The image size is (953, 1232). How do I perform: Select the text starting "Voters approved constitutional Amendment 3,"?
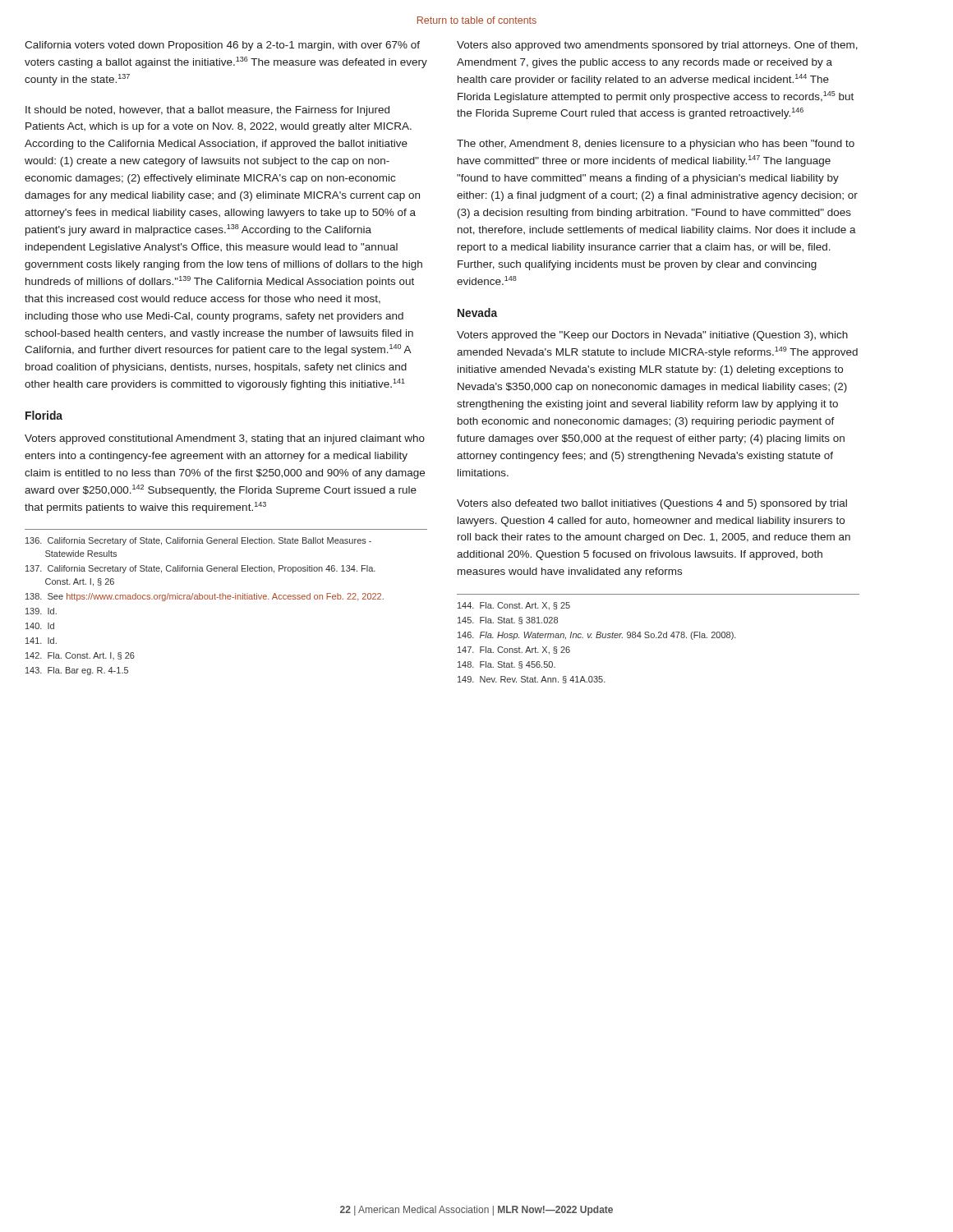pos(225,472)
